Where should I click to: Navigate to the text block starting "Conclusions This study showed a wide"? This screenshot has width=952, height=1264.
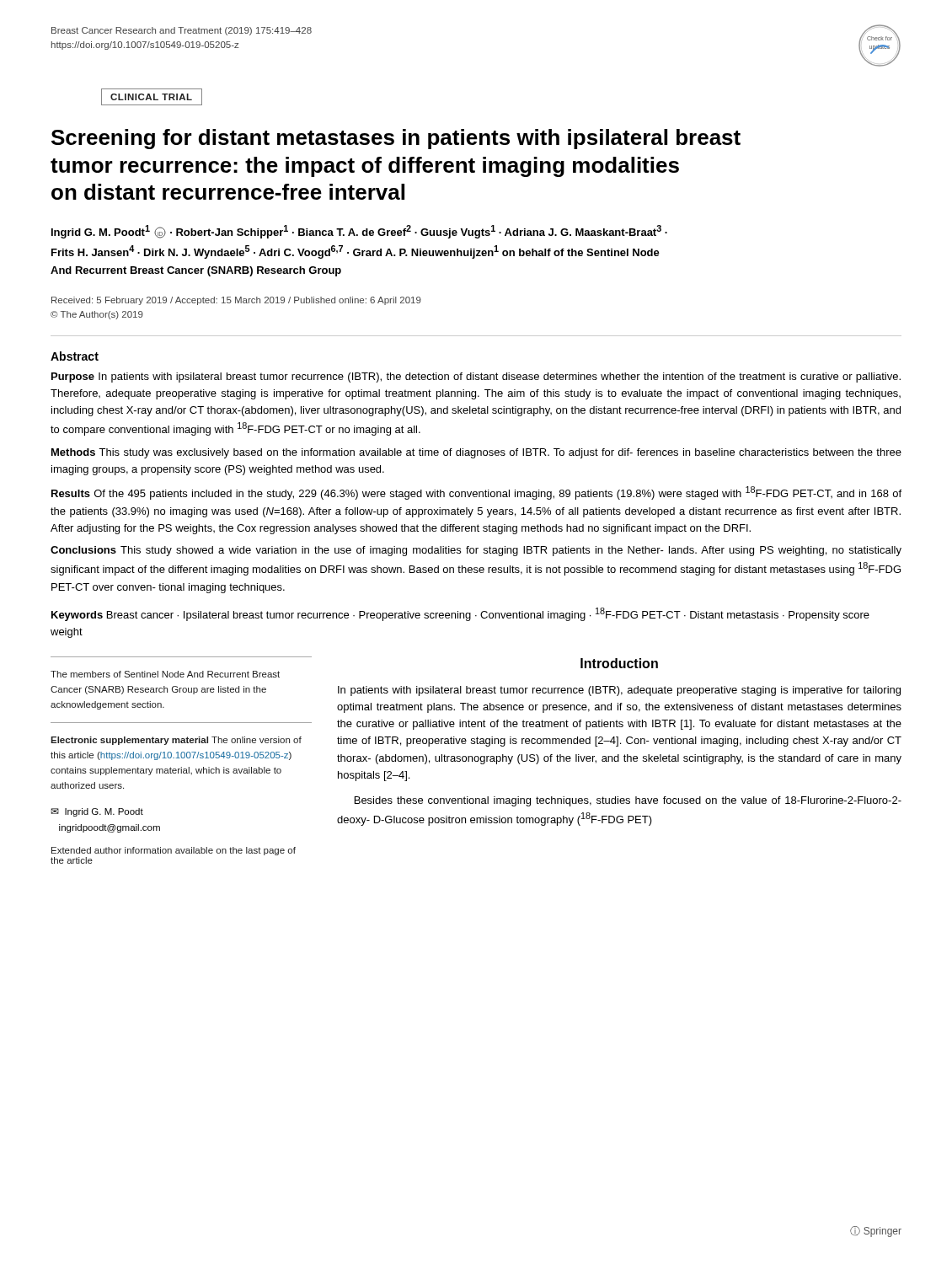coord(476,568)
